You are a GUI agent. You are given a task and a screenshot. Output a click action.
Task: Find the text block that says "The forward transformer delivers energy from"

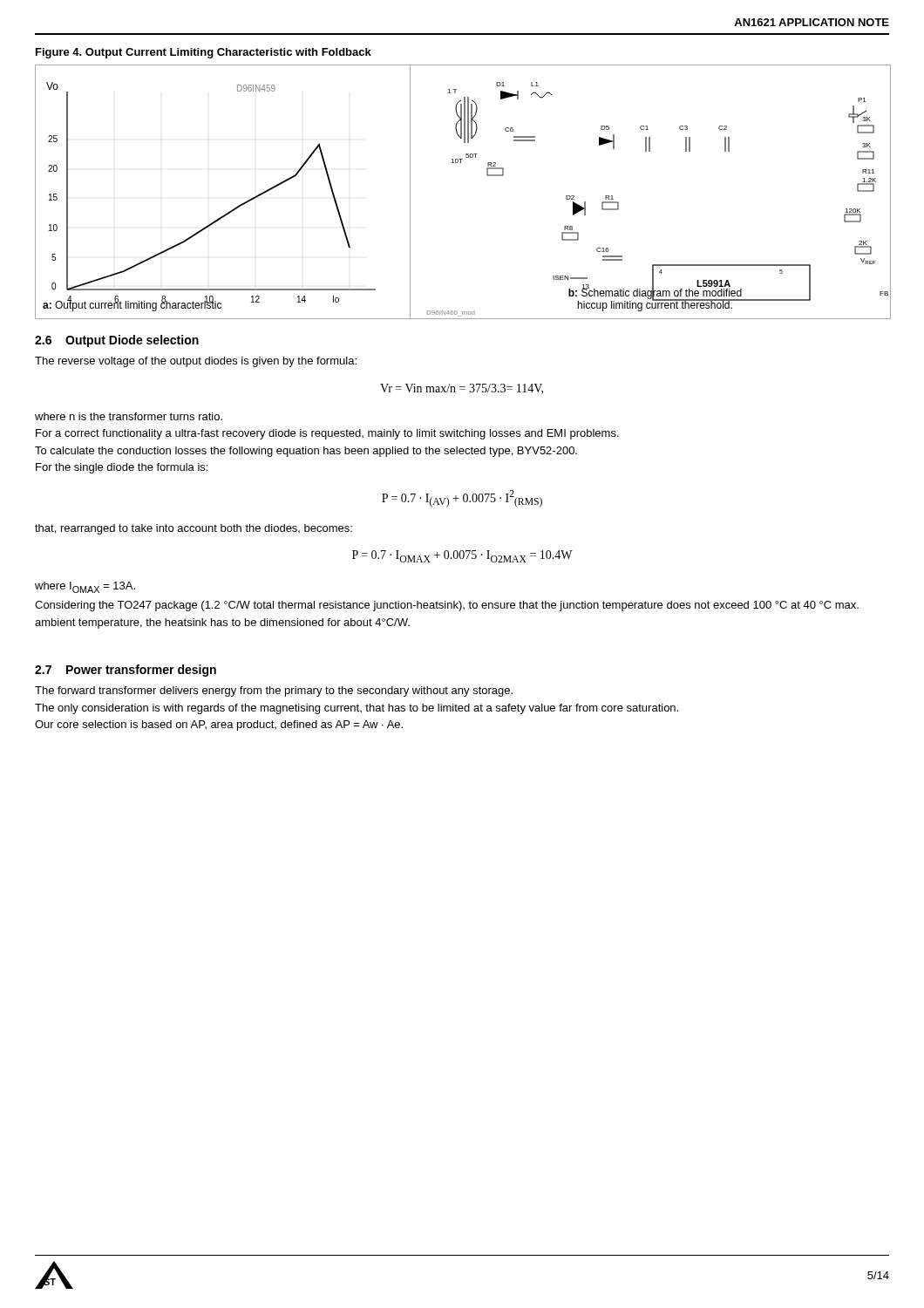pyautogui.click(x=357, y=707)
